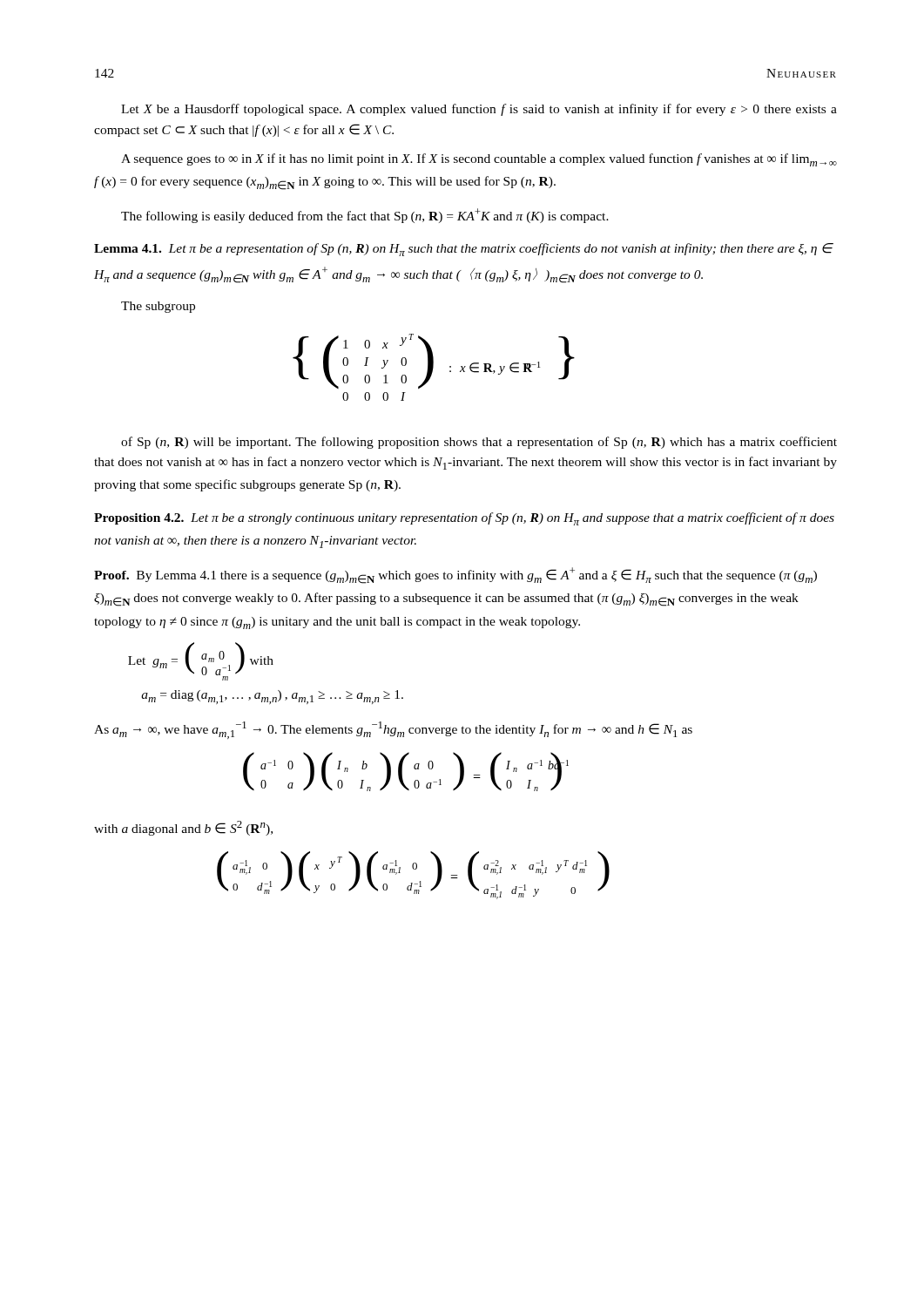
Task: Click on the formula containing "Let gm = ("
Action: pyautogui.click(x=201, y=661)
